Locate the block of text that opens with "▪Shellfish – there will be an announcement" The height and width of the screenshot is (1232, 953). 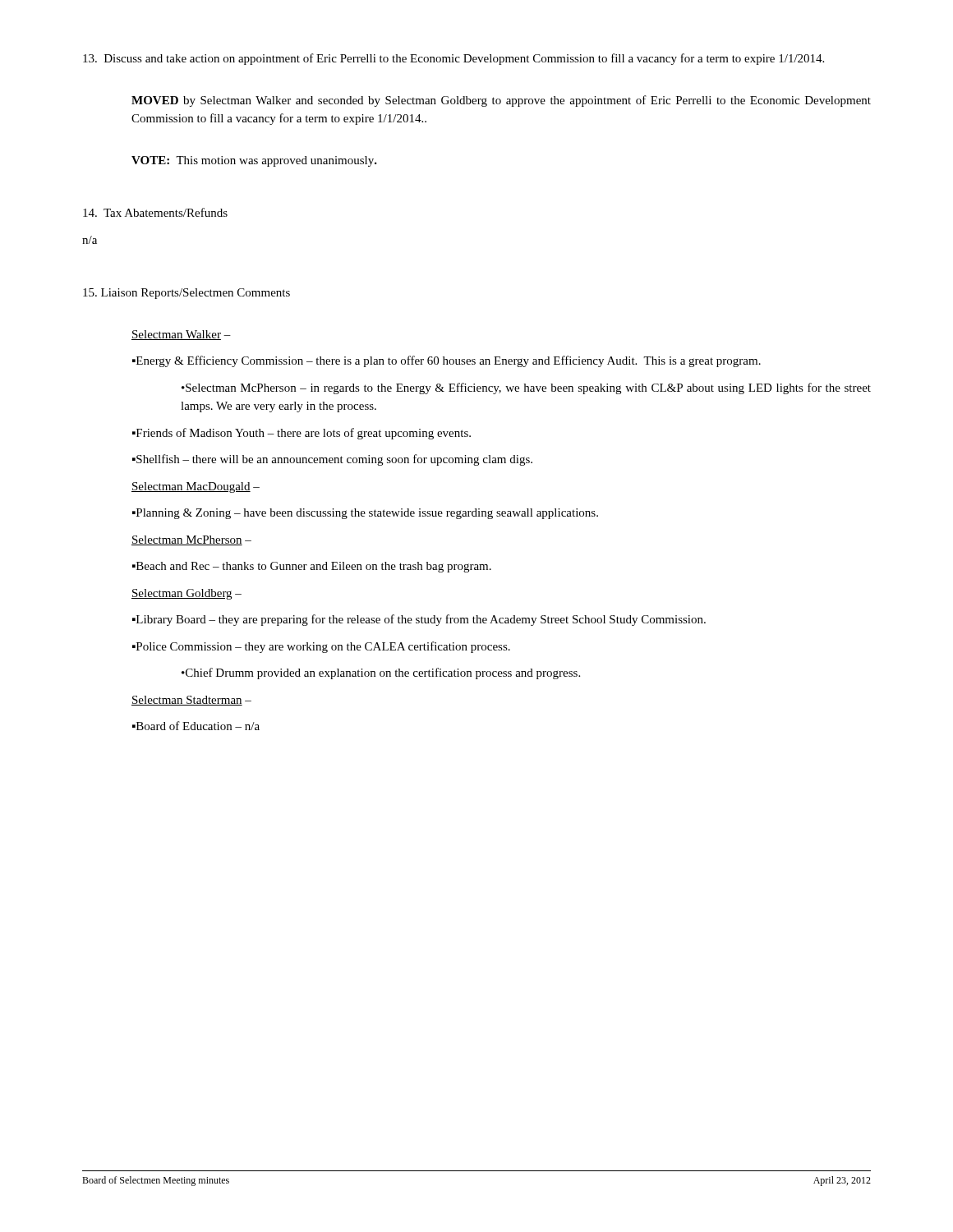pos(501,459)
